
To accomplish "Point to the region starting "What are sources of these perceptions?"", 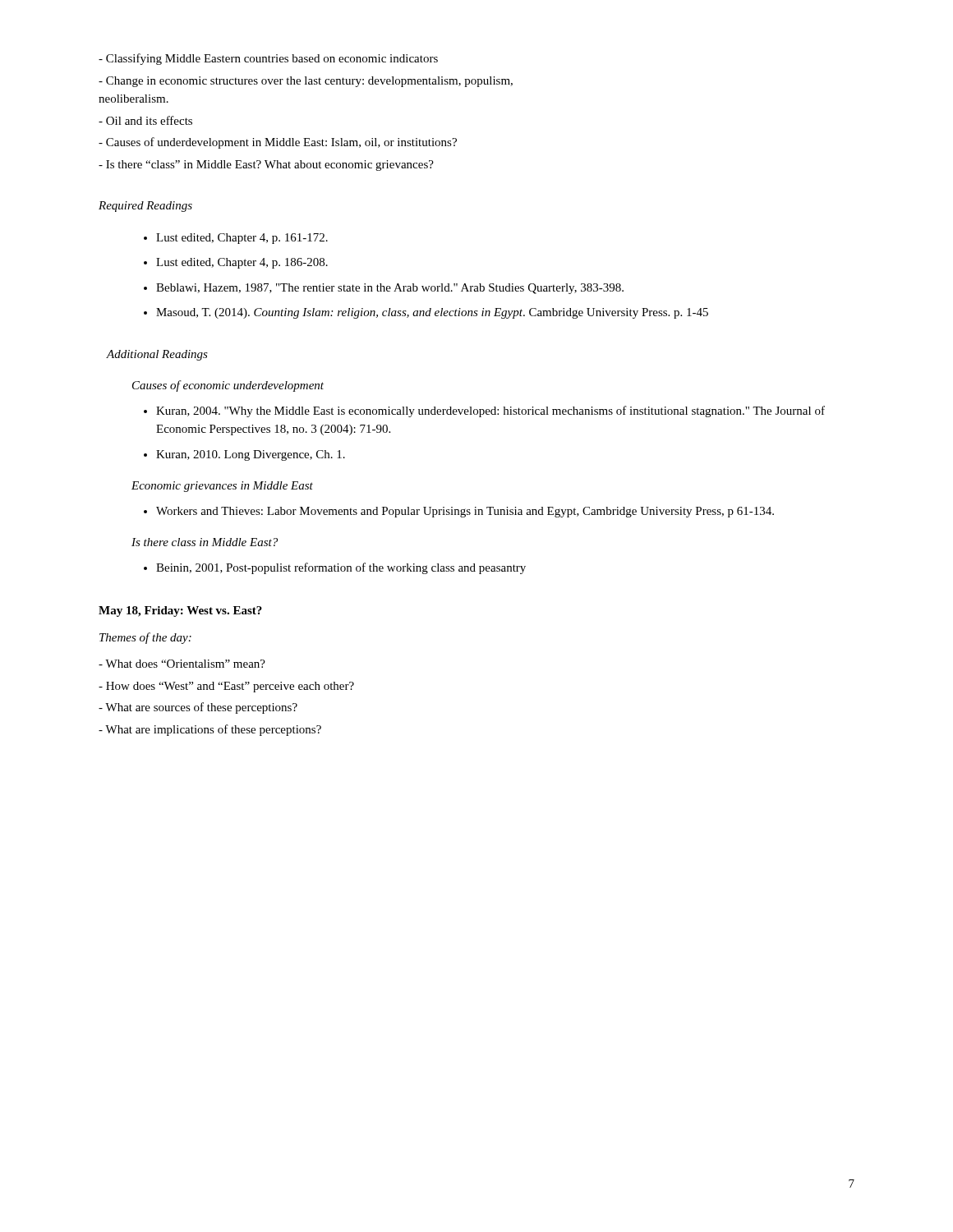I will point(198,708).
